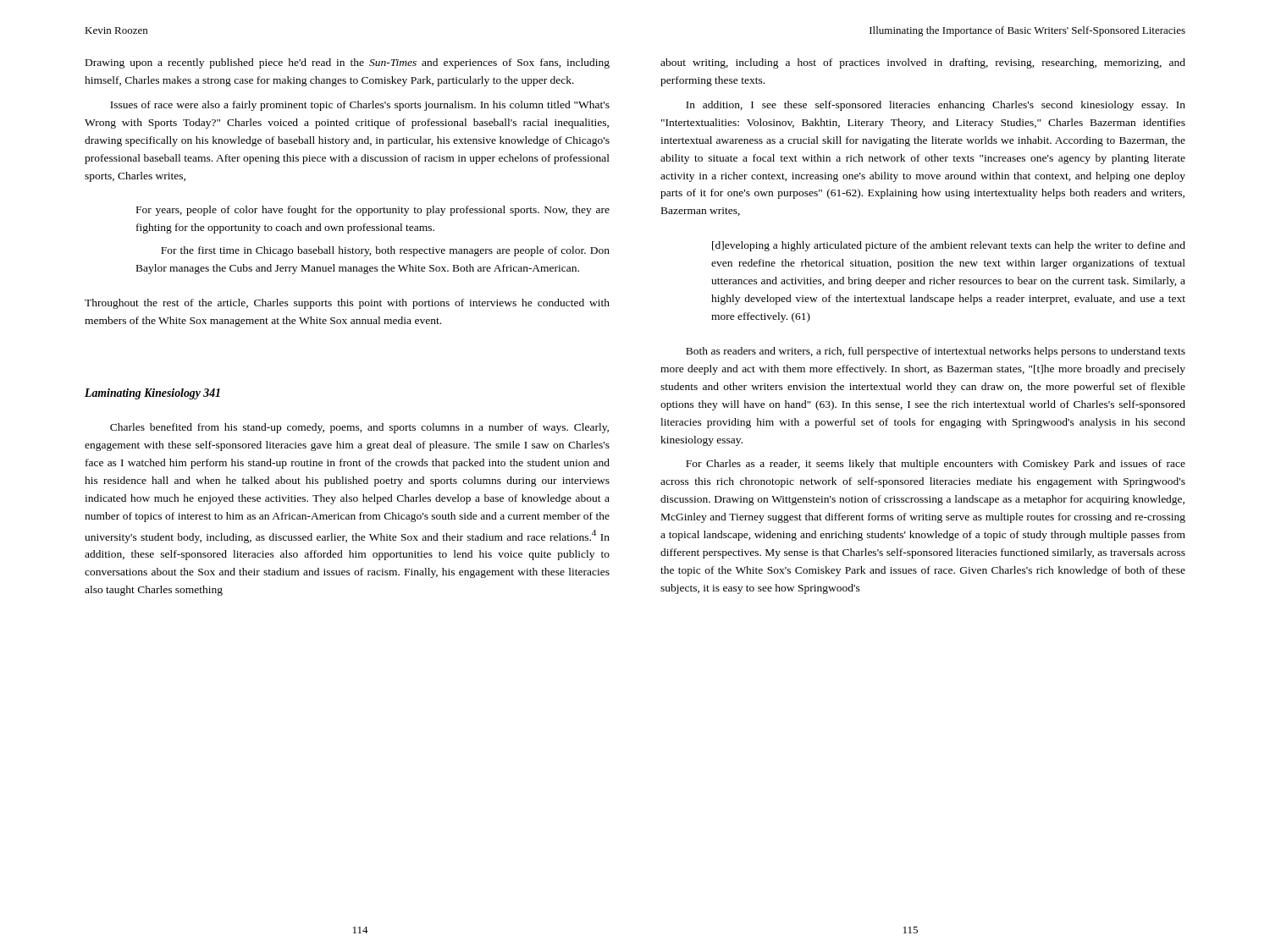Find the text block that reads "Drawing upon a recently published"
Screen dimensions: 952x1270
tap(347, 72)
